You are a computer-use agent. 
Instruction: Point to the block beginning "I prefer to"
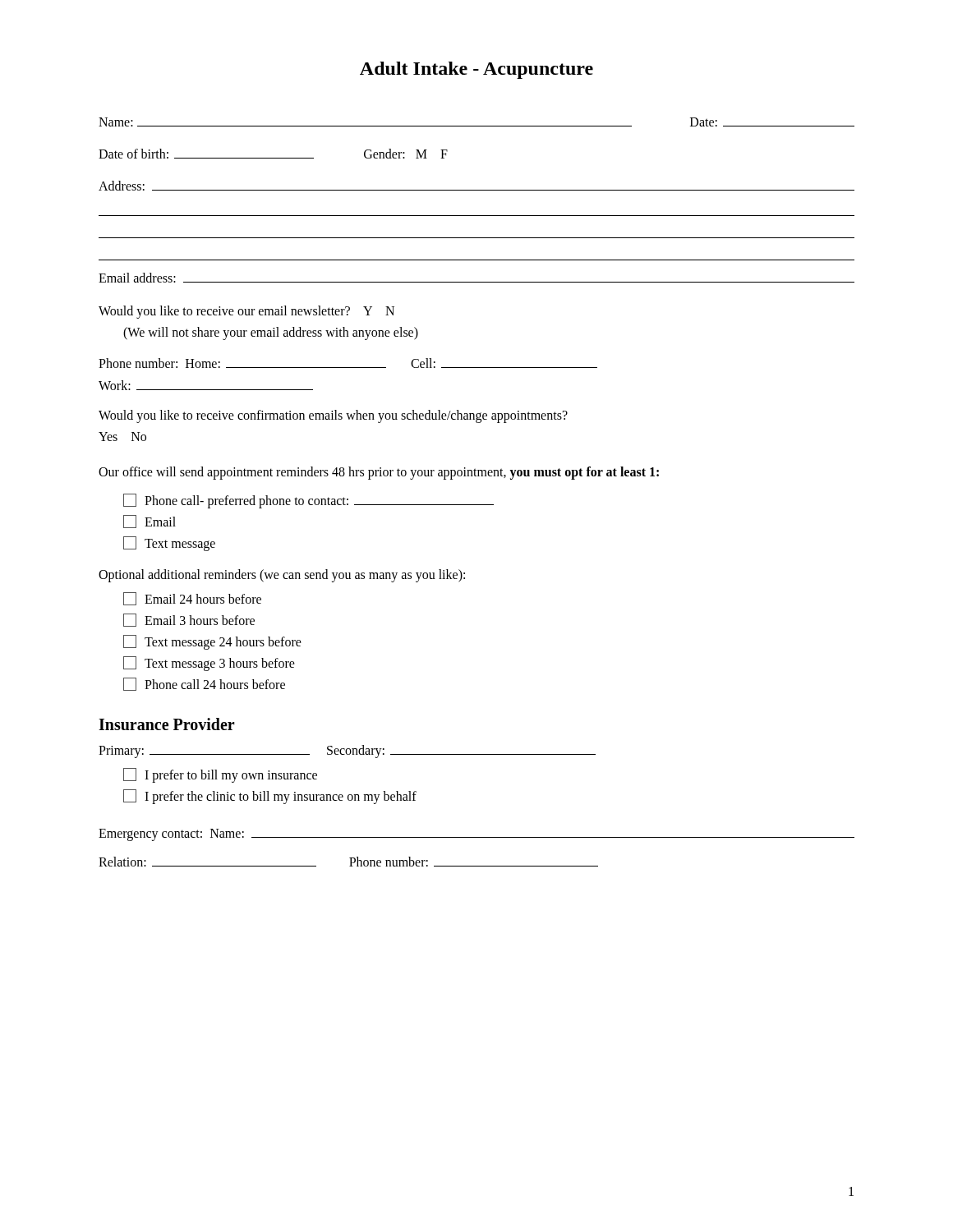pos(220,775)
